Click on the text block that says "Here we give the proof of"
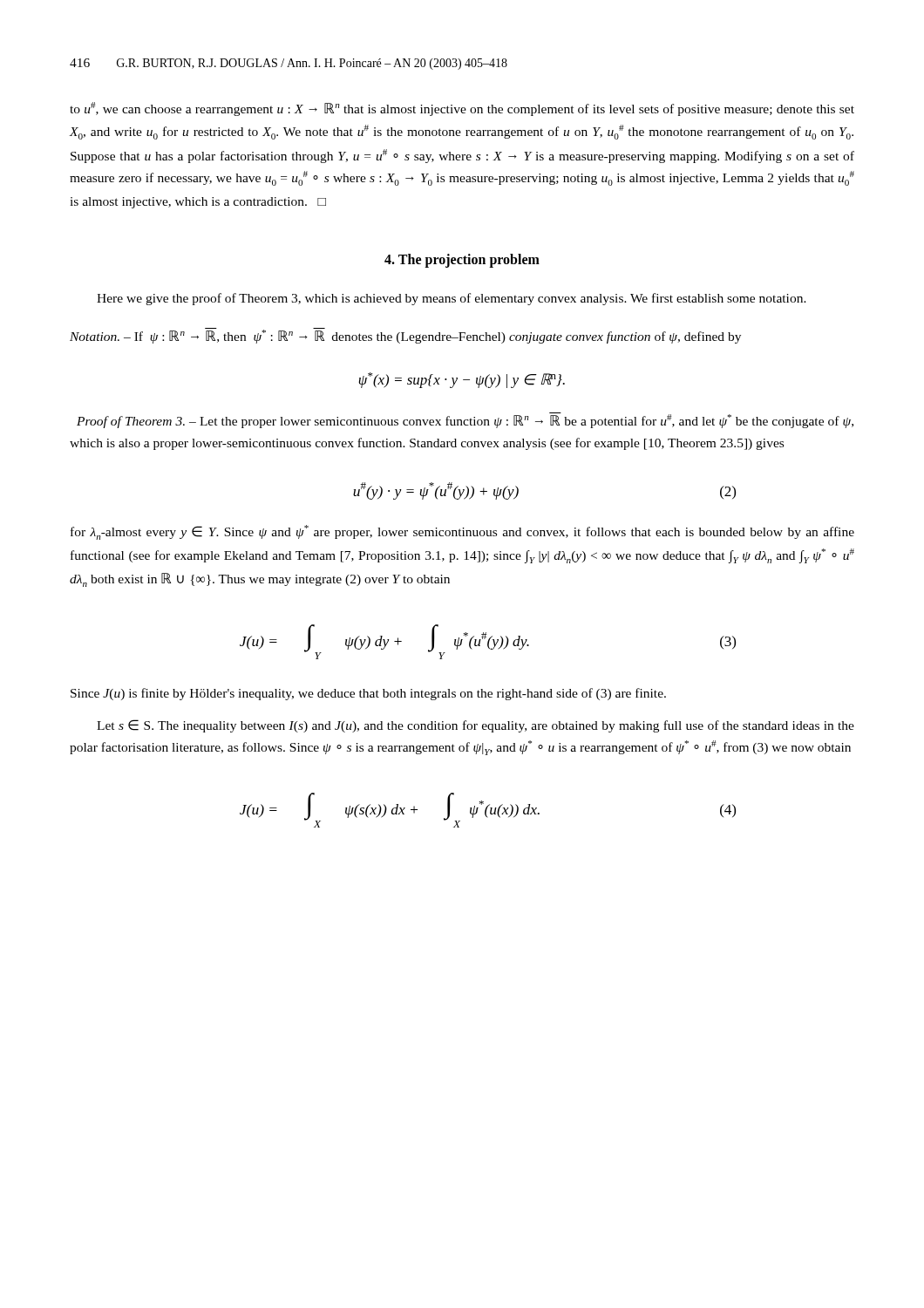Screen dimensions: 1308x924 coord(452,298)
